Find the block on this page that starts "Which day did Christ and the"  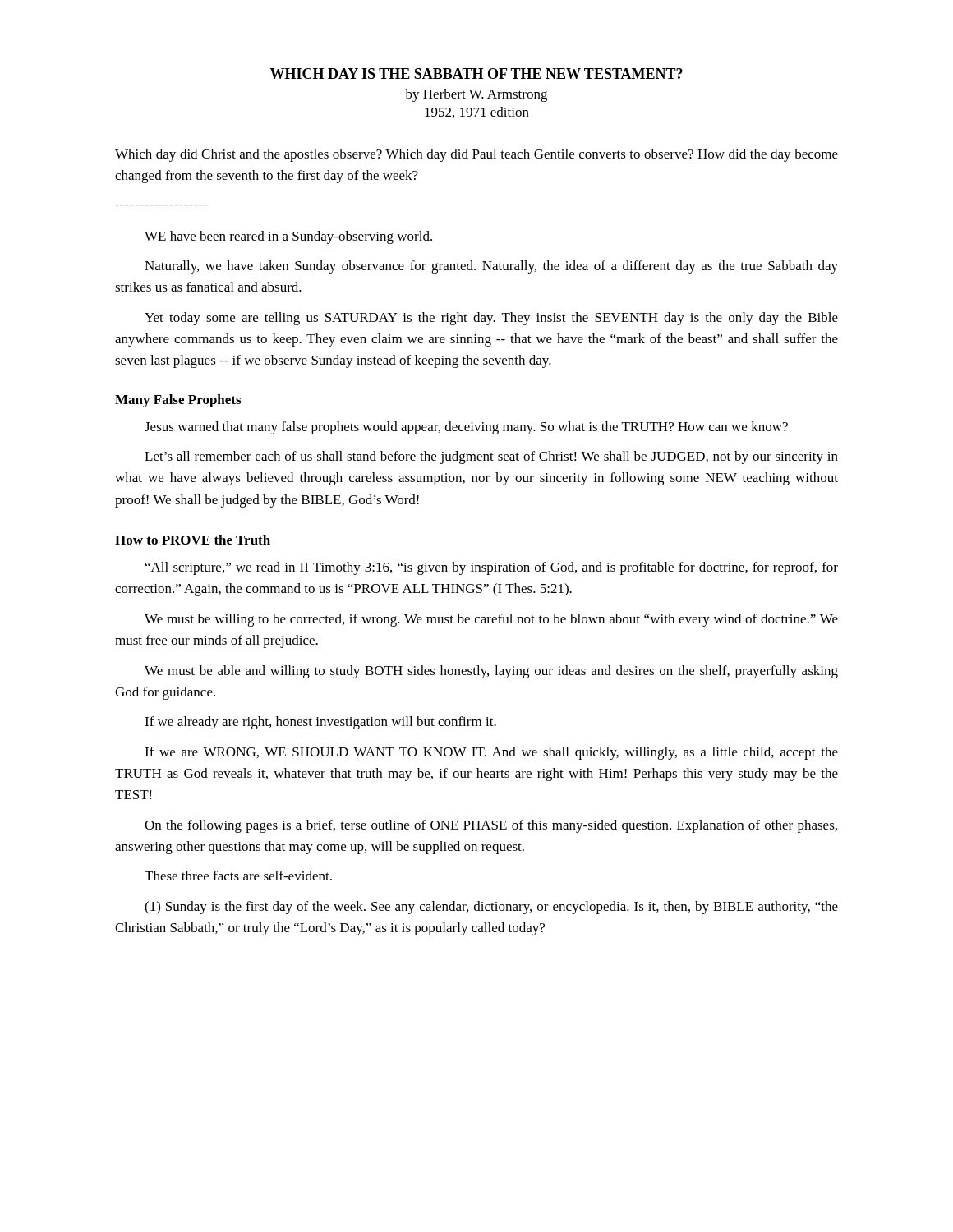476,165
